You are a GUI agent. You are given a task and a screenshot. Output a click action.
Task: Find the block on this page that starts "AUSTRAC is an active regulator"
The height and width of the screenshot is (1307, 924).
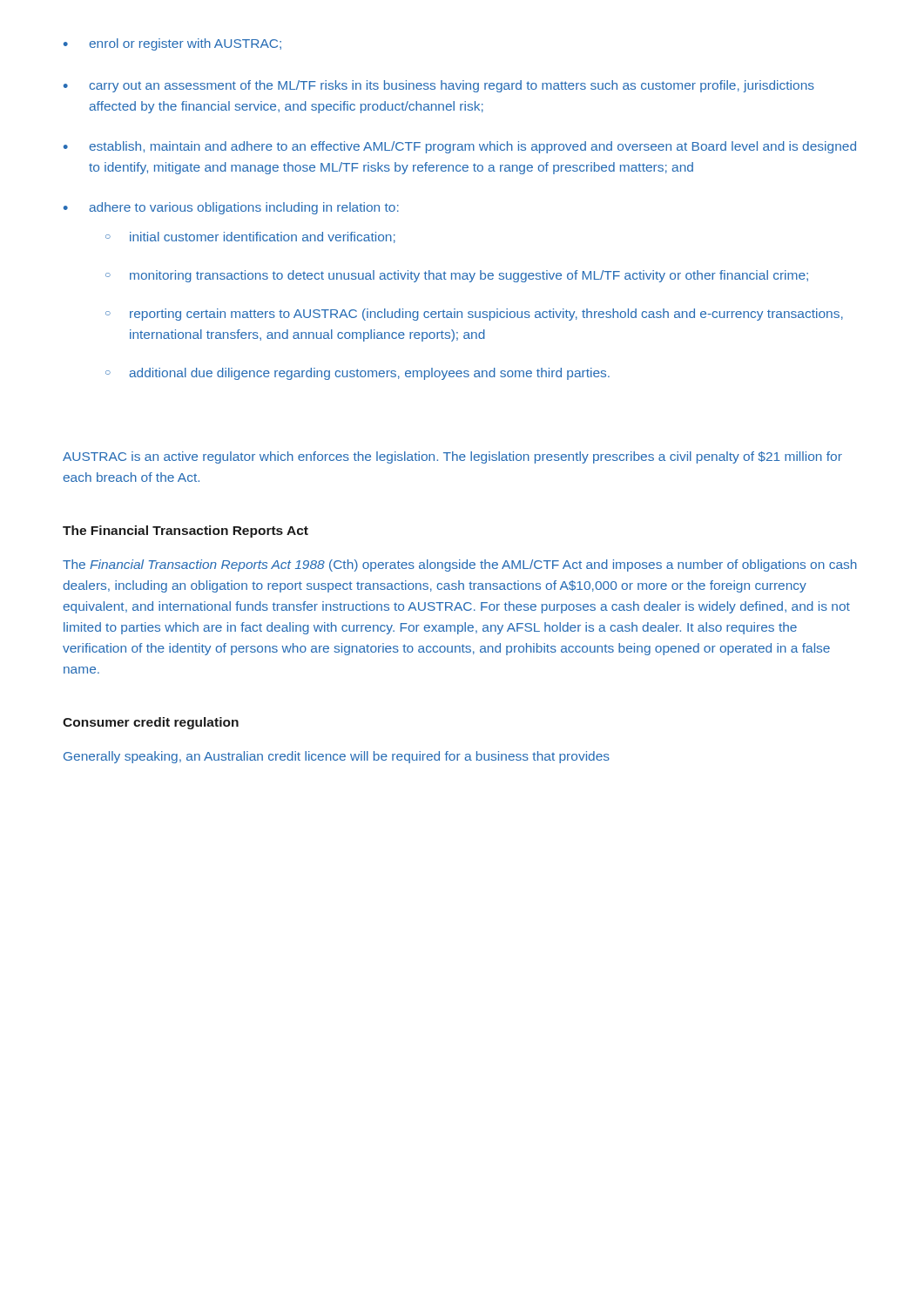click(x=452, y=467)
